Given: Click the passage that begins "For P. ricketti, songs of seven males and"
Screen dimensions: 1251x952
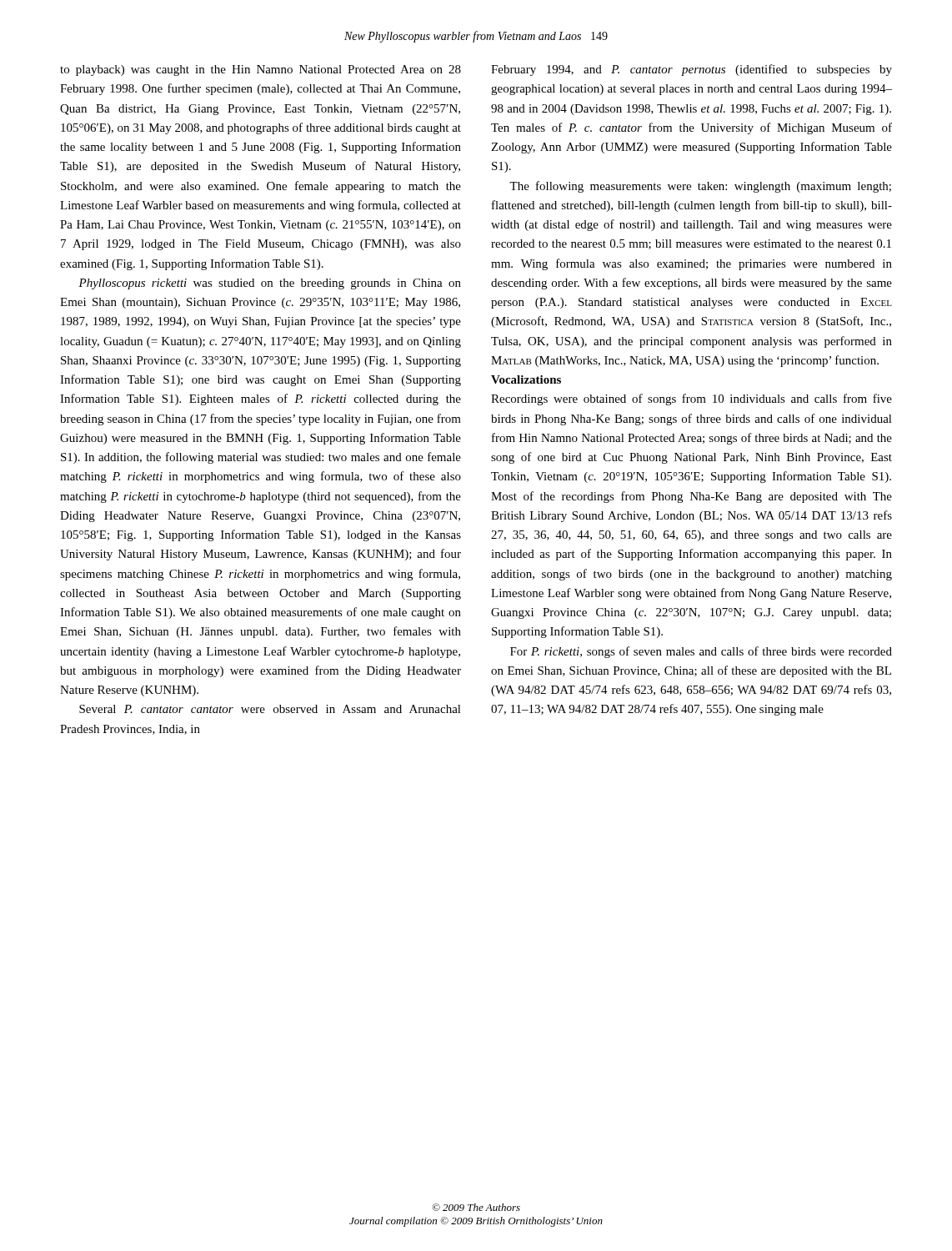Looking at the screenshot, I should [x=692, y=680].
